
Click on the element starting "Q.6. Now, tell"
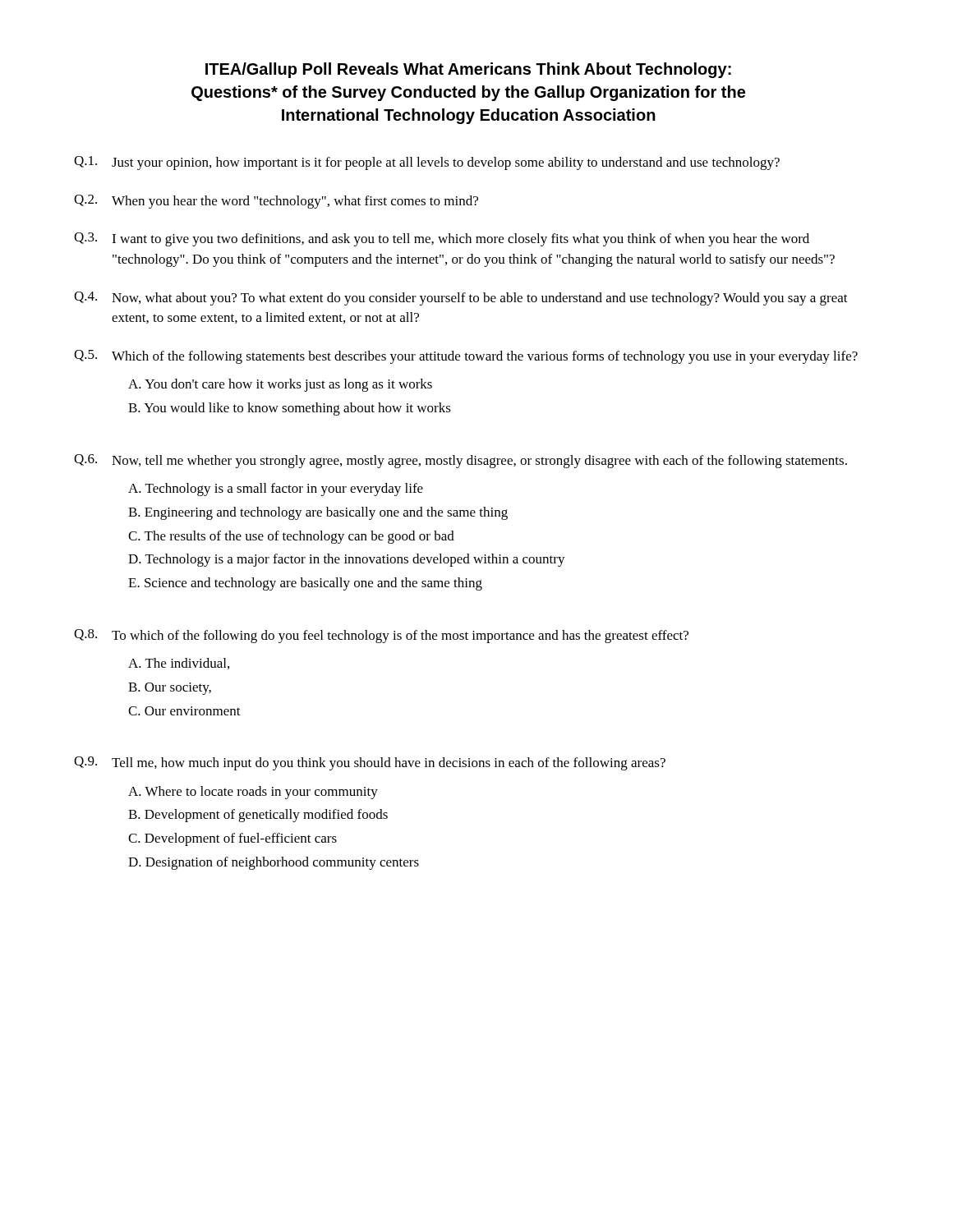(460, 461)
